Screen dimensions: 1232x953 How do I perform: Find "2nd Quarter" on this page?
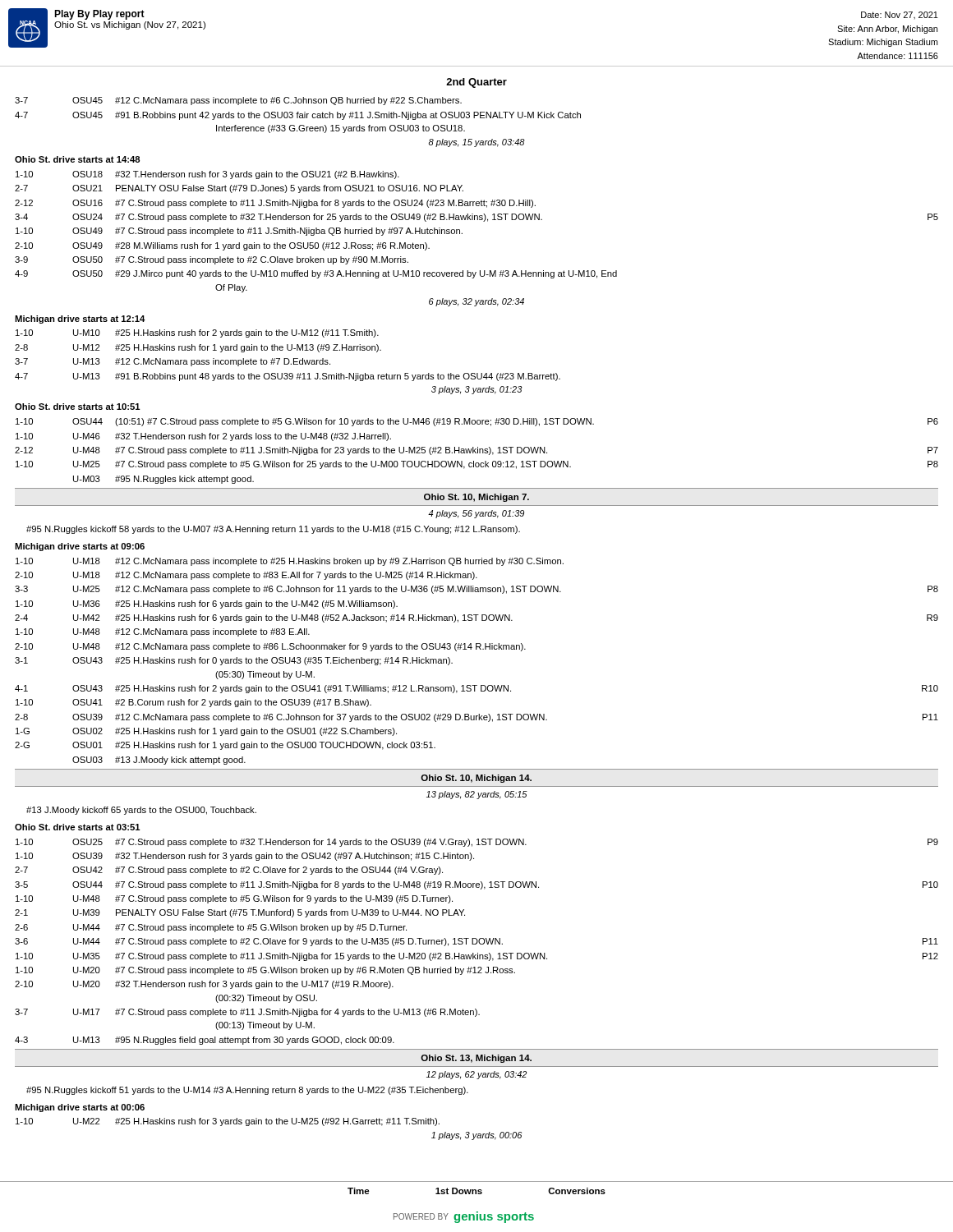(476, 82)
